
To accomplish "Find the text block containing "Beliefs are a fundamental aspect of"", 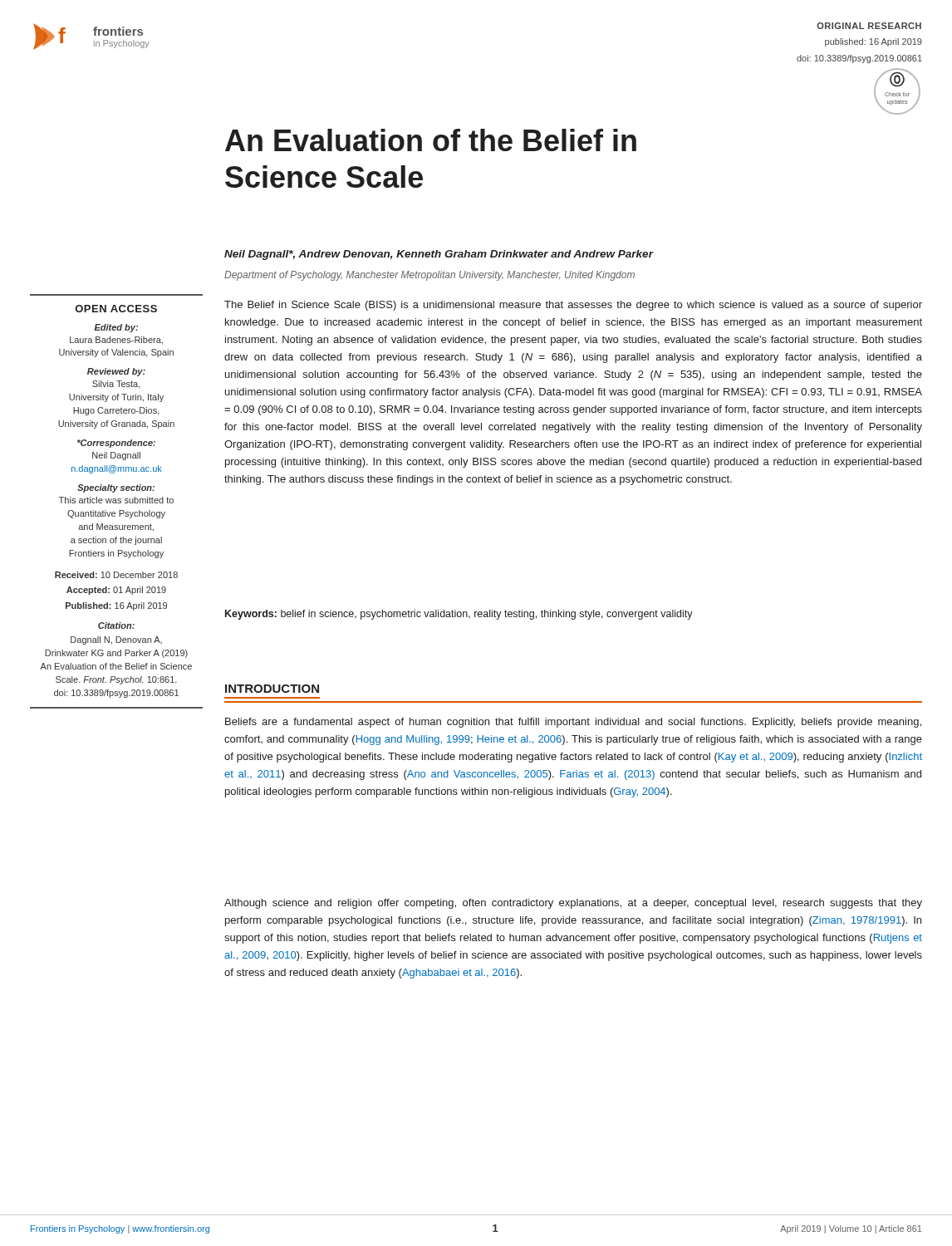I will pos(573,756).
